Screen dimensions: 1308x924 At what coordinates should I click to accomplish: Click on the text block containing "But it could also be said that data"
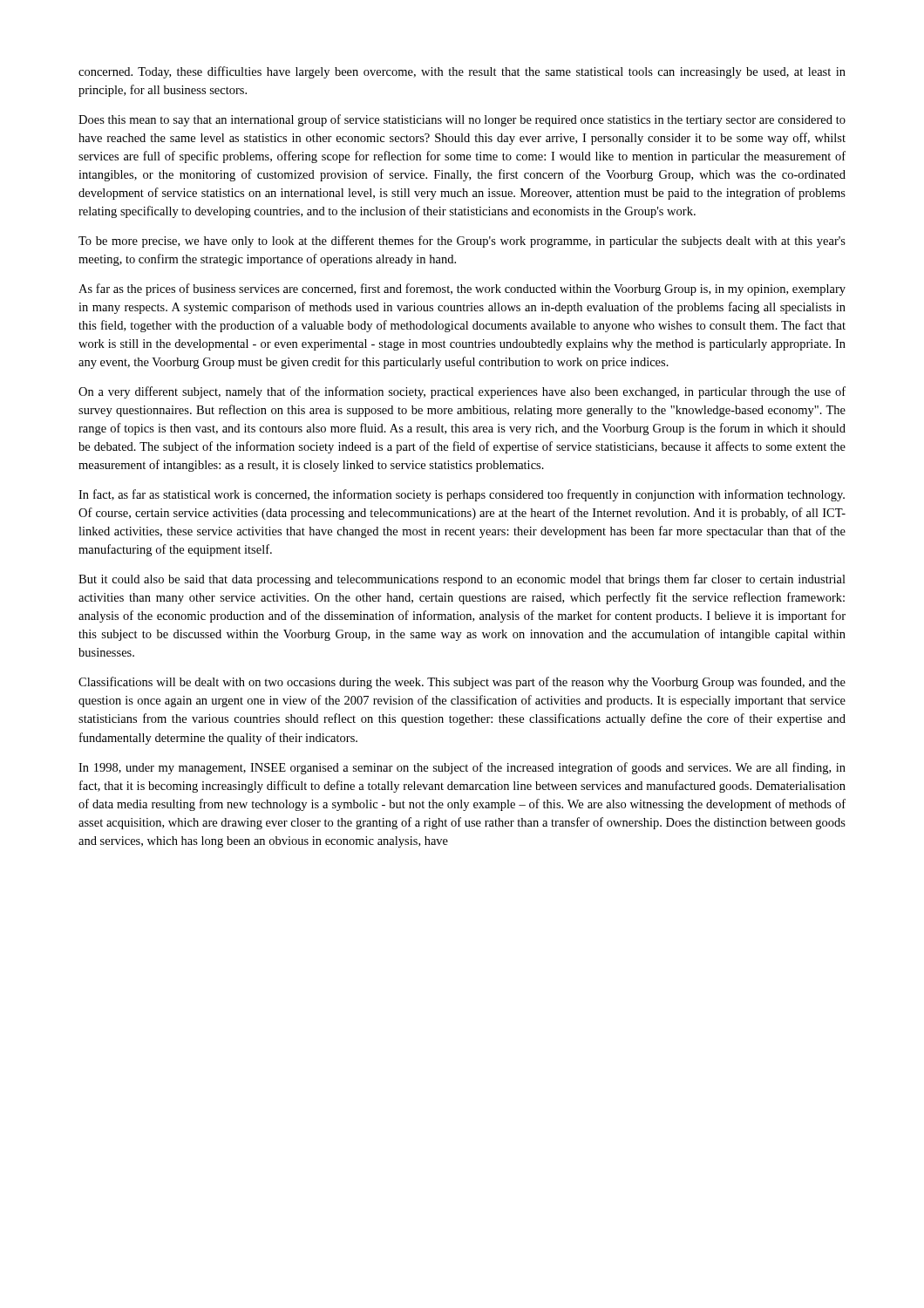point(462,616)
